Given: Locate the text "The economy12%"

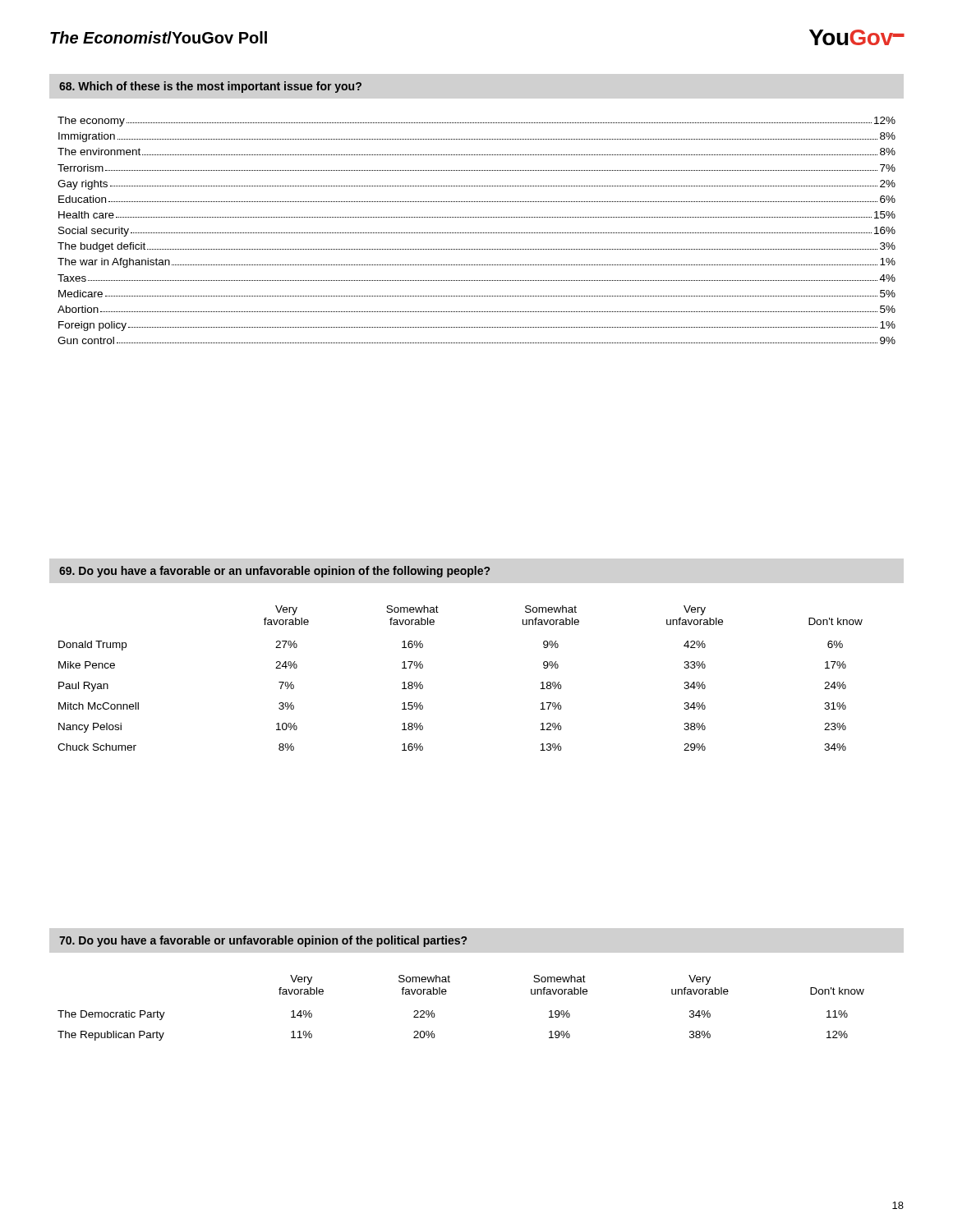Looking at the screenshot, I should [476, 120].
